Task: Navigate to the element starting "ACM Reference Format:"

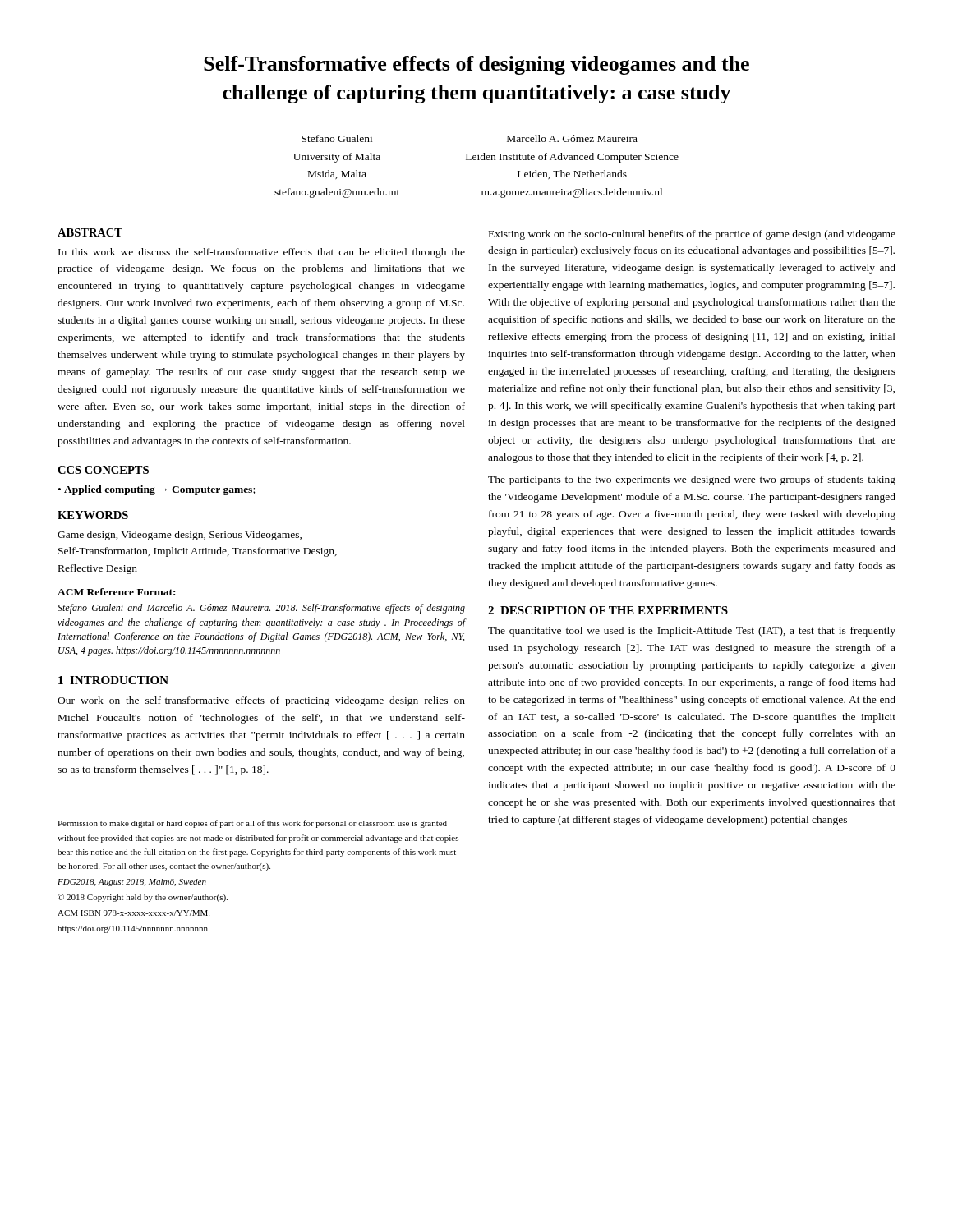Action: [x=117, y=592]
